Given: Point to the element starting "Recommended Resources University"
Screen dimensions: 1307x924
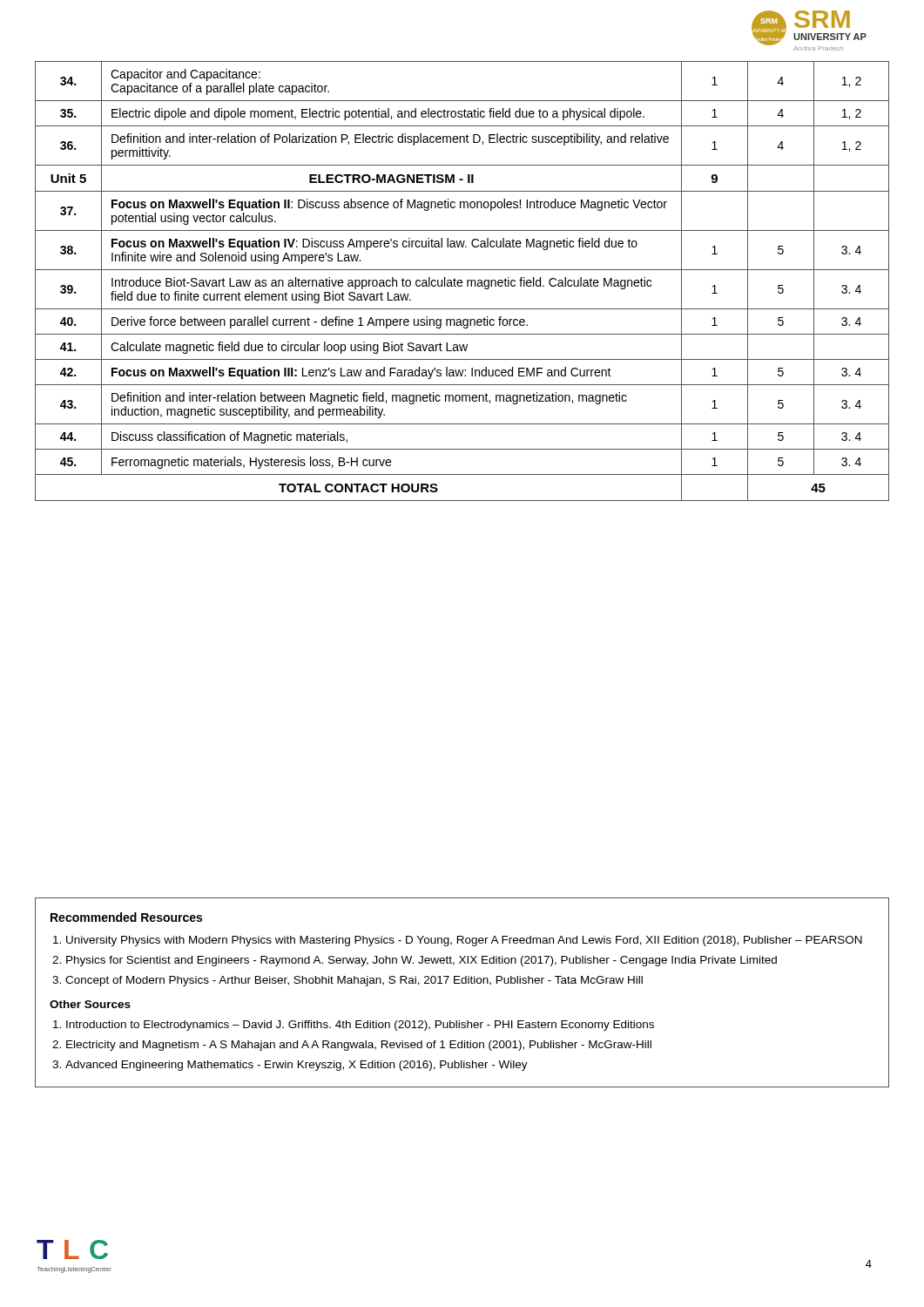Looking at the screenshot, I should tap(462, 992).
